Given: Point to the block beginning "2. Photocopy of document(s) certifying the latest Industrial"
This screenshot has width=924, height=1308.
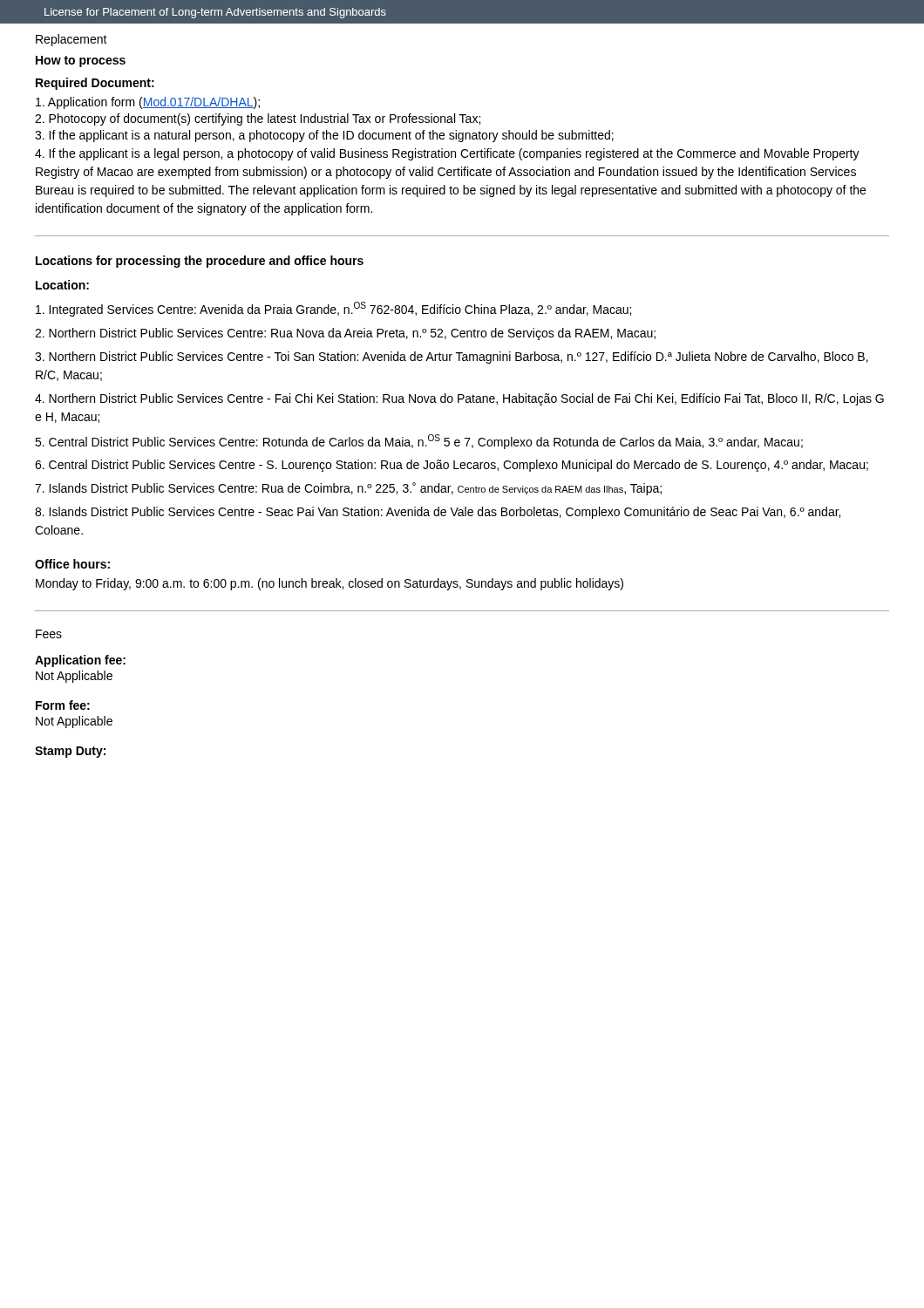Looking at the screenshot, I should [258, 119].
